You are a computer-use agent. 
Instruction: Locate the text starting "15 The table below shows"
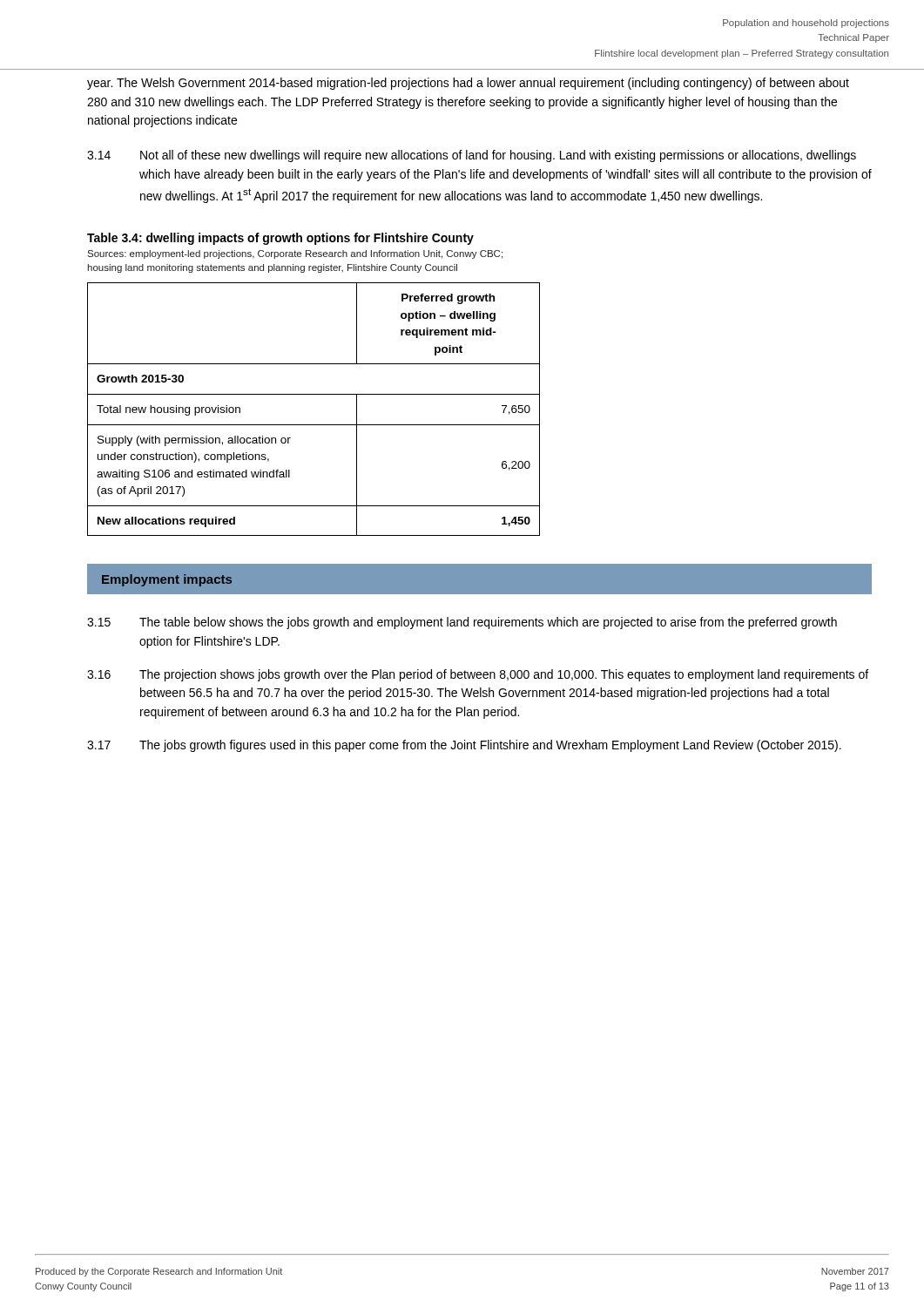click(x=479, y=633)
